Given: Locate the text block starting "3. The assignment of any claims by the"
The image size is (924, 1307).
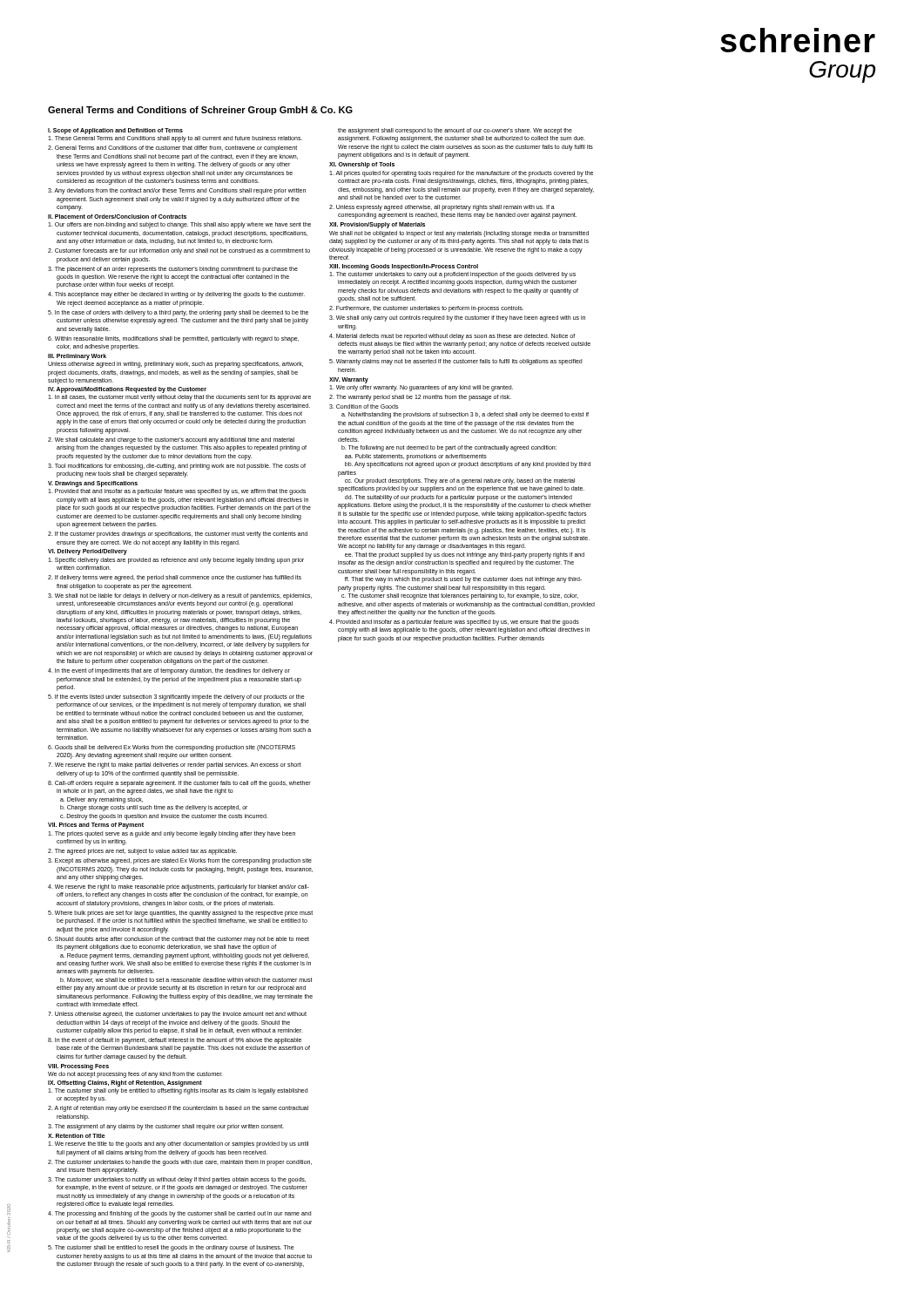Looking at the screenshot, I should [x=166, y=1126].
